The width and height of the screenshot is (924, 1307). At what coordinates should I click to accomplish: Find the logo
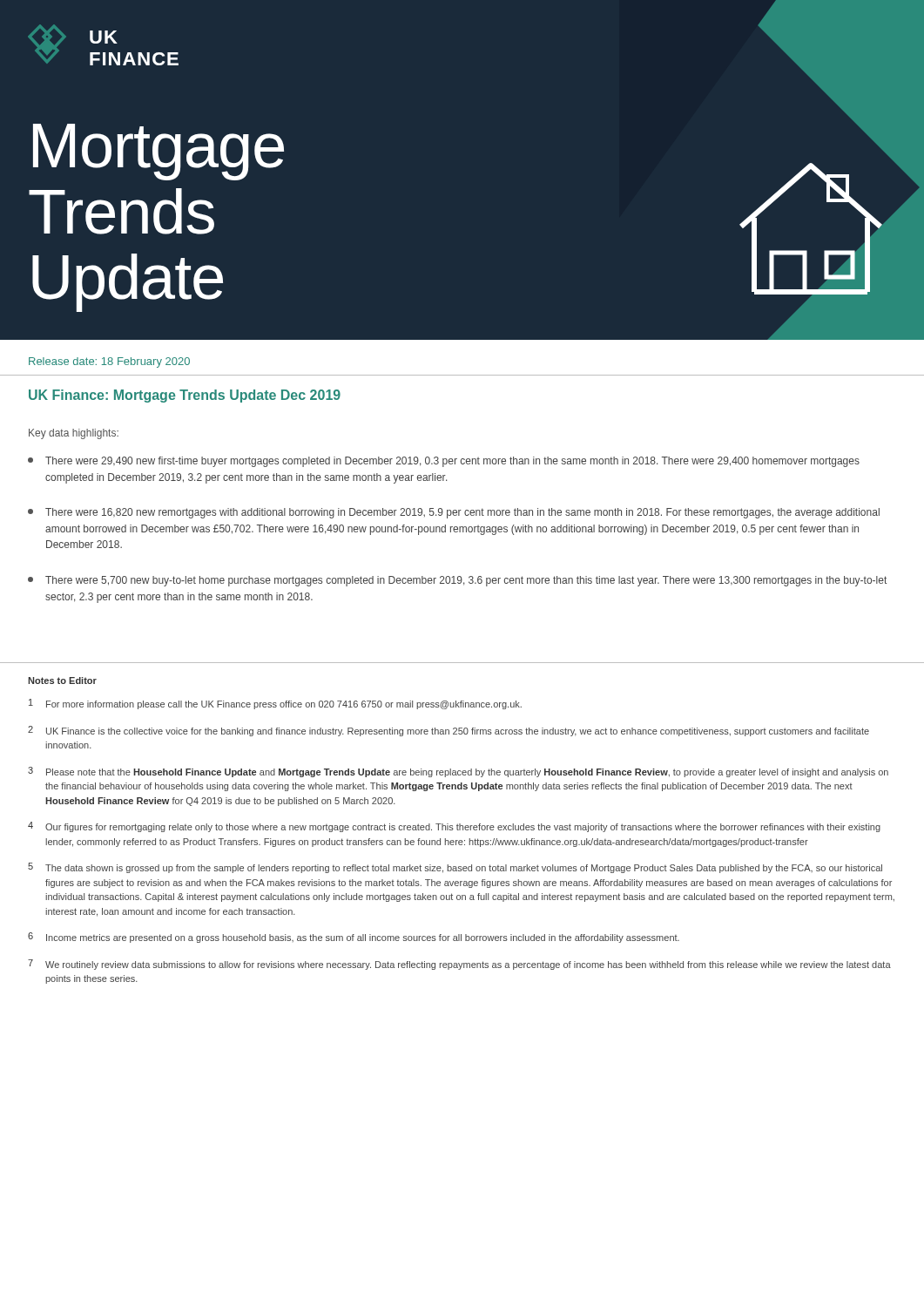click(x=104, y=48)
